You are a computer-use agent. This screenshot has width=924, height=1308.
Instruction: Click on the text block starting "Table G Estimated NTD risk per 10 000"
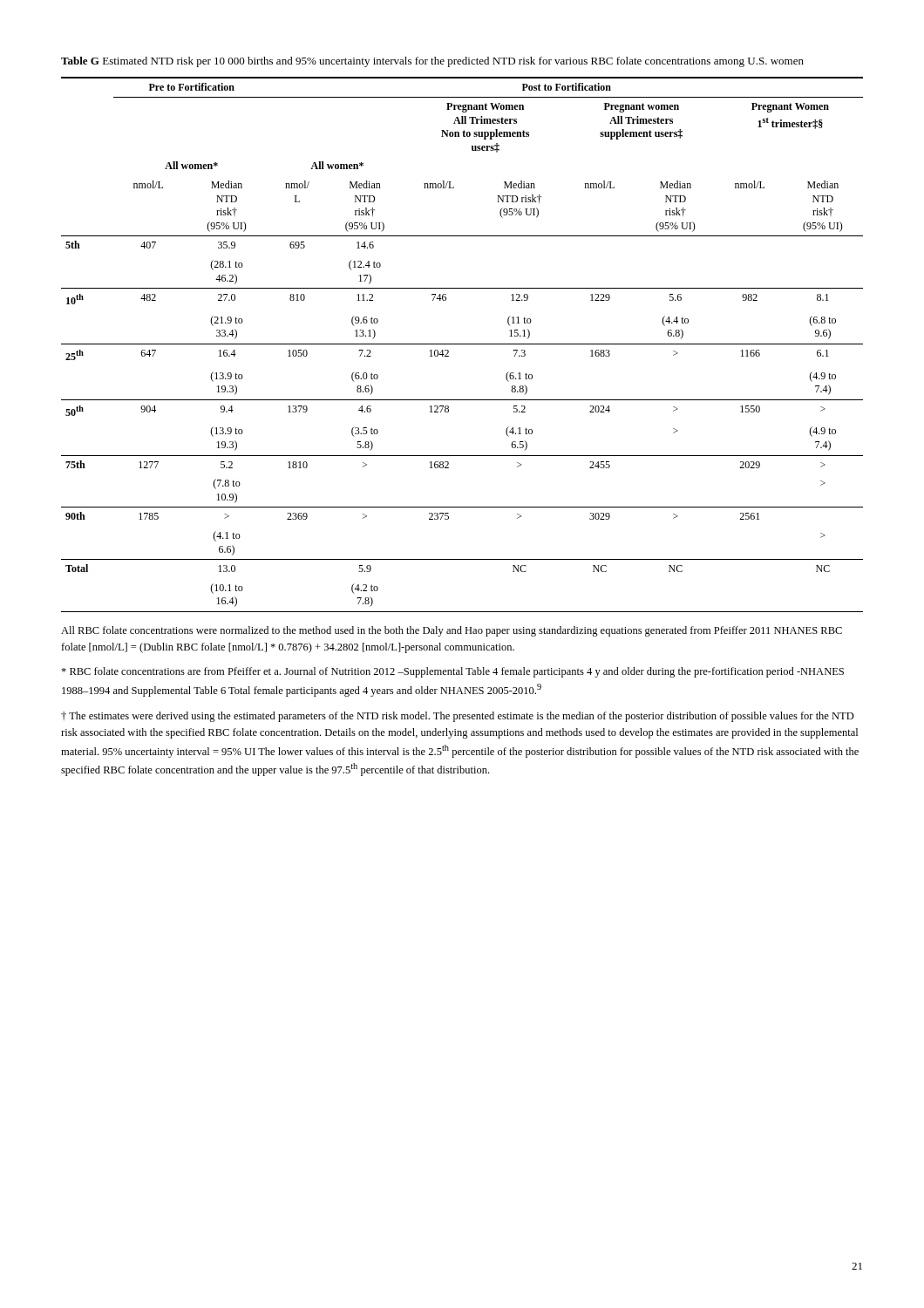click(432, 61)
